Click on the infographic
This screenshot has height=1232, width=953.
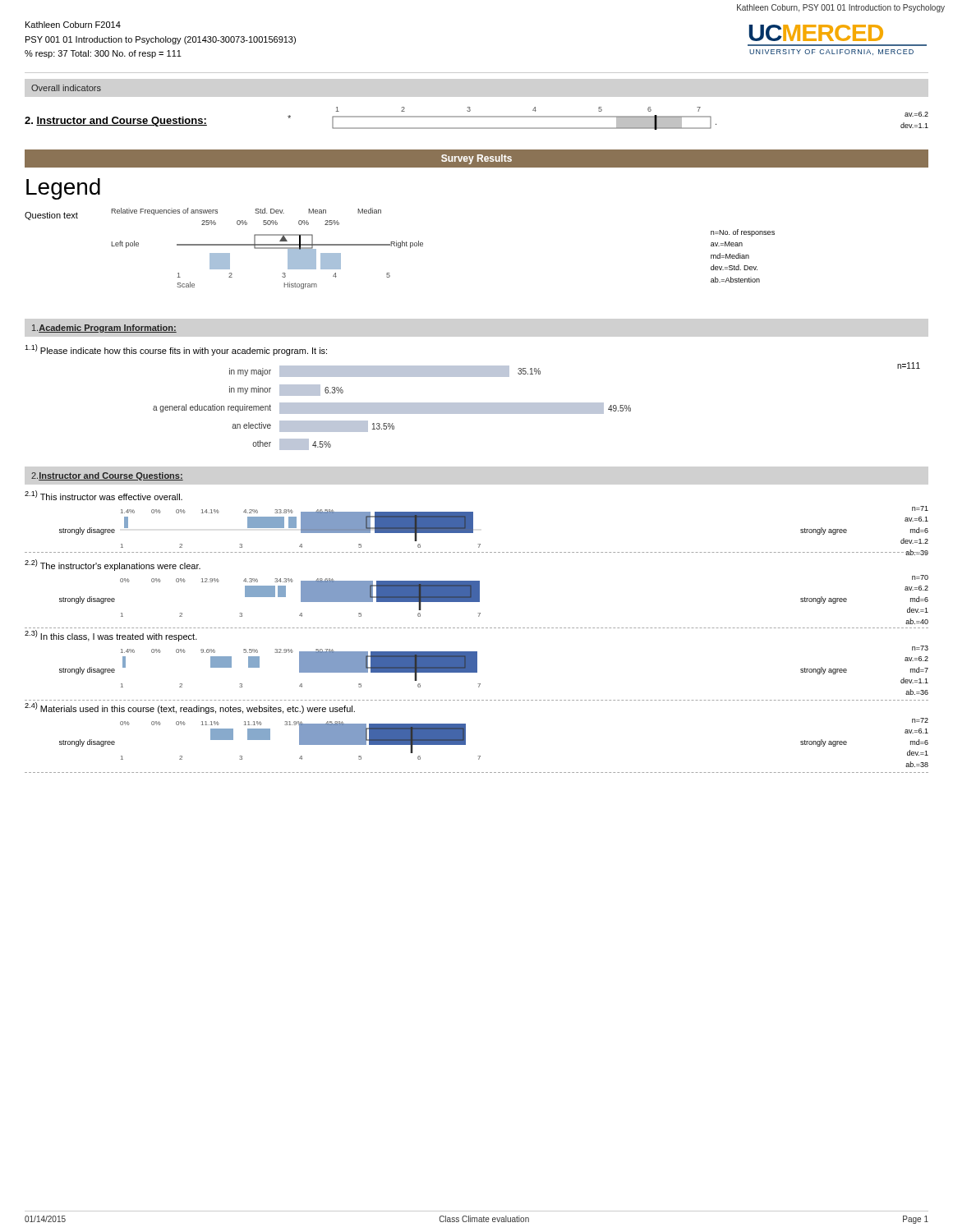click(x=398, y=250)
